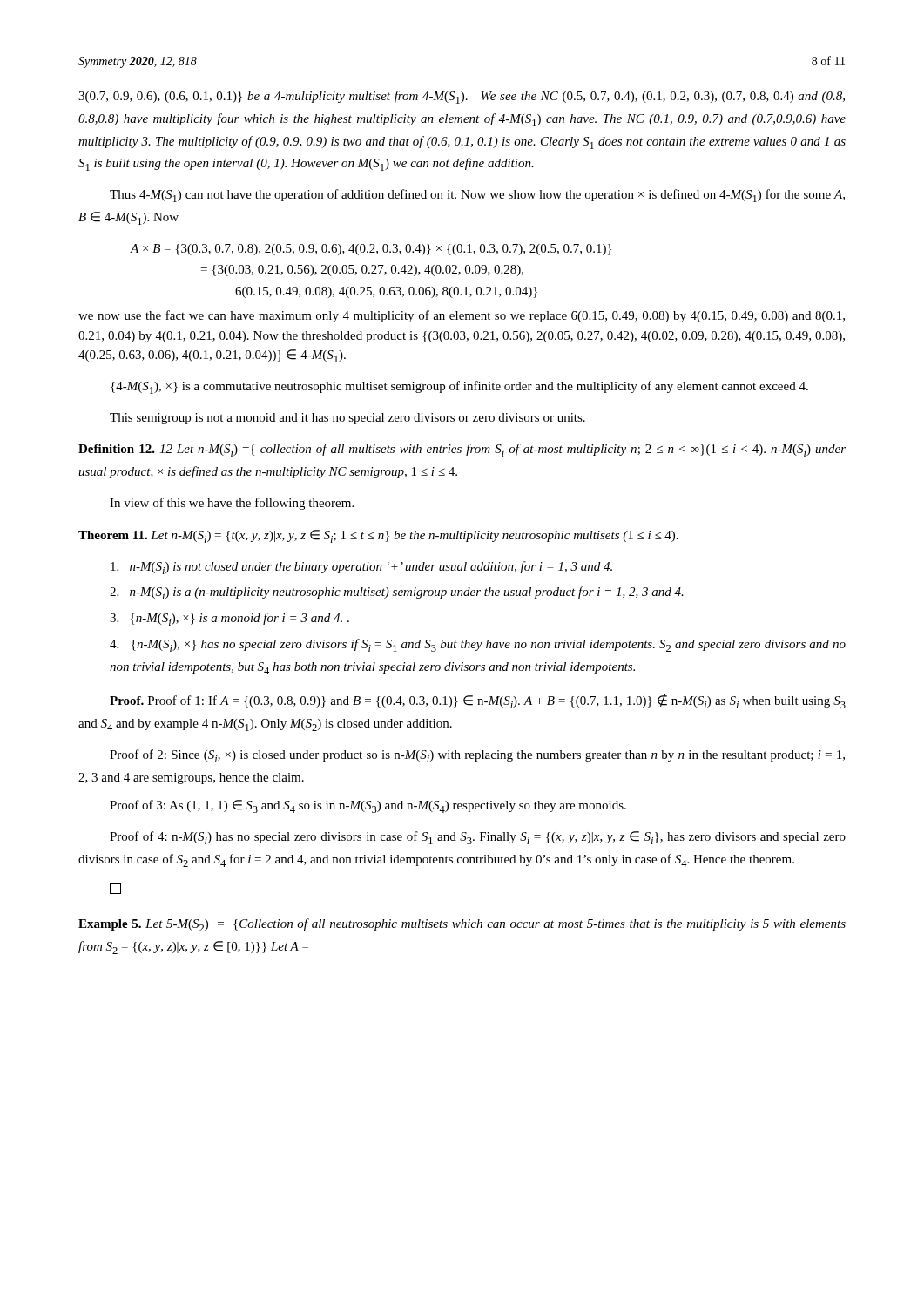The height and width of the screenshot is (1307, 924).
Task: Click on the block starting "Proof of 2: Since (Si,"
Action: (x=462, y=766)
